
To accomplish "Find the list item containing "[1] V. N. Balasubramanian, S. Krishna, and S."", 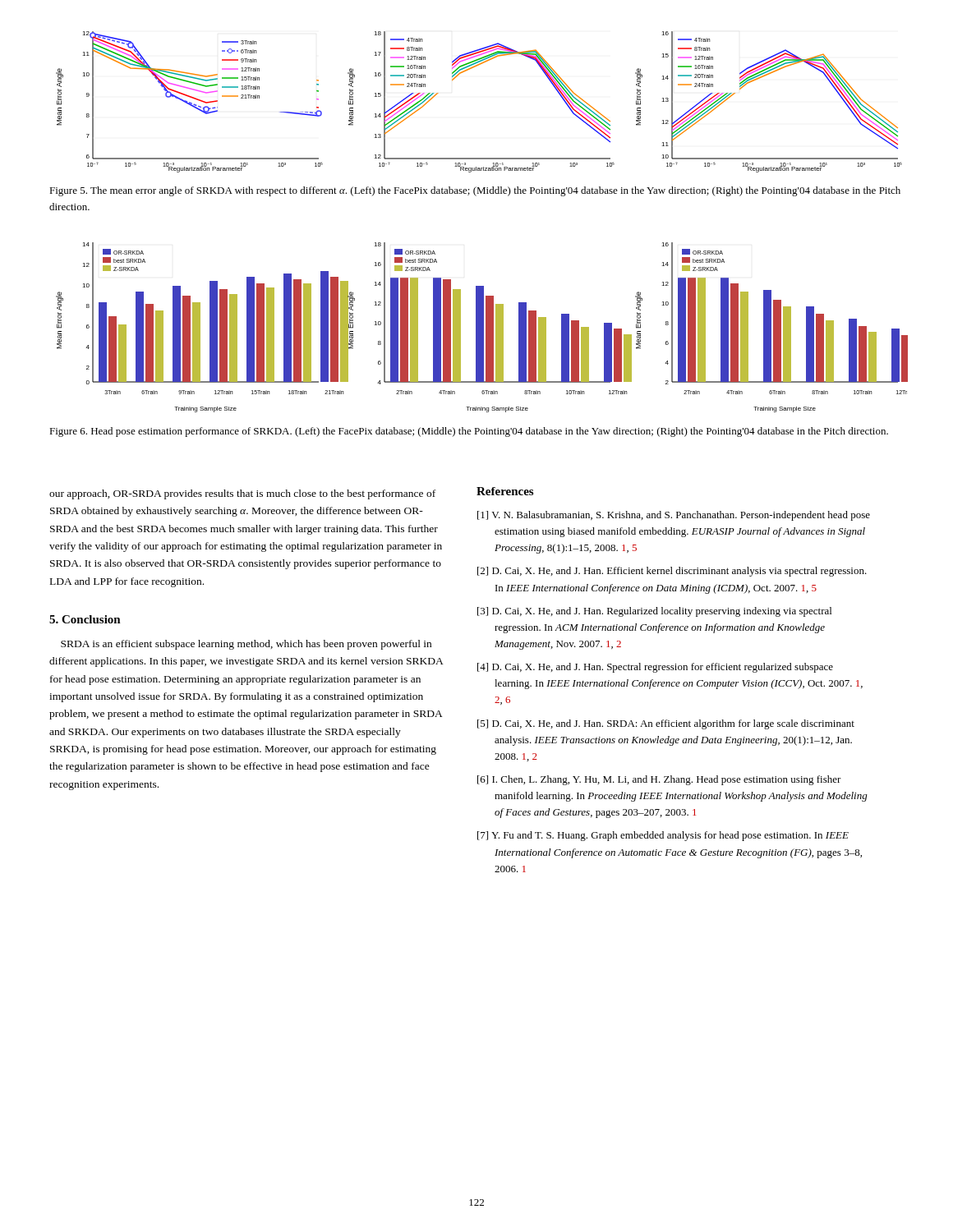I will coord(673,531).
